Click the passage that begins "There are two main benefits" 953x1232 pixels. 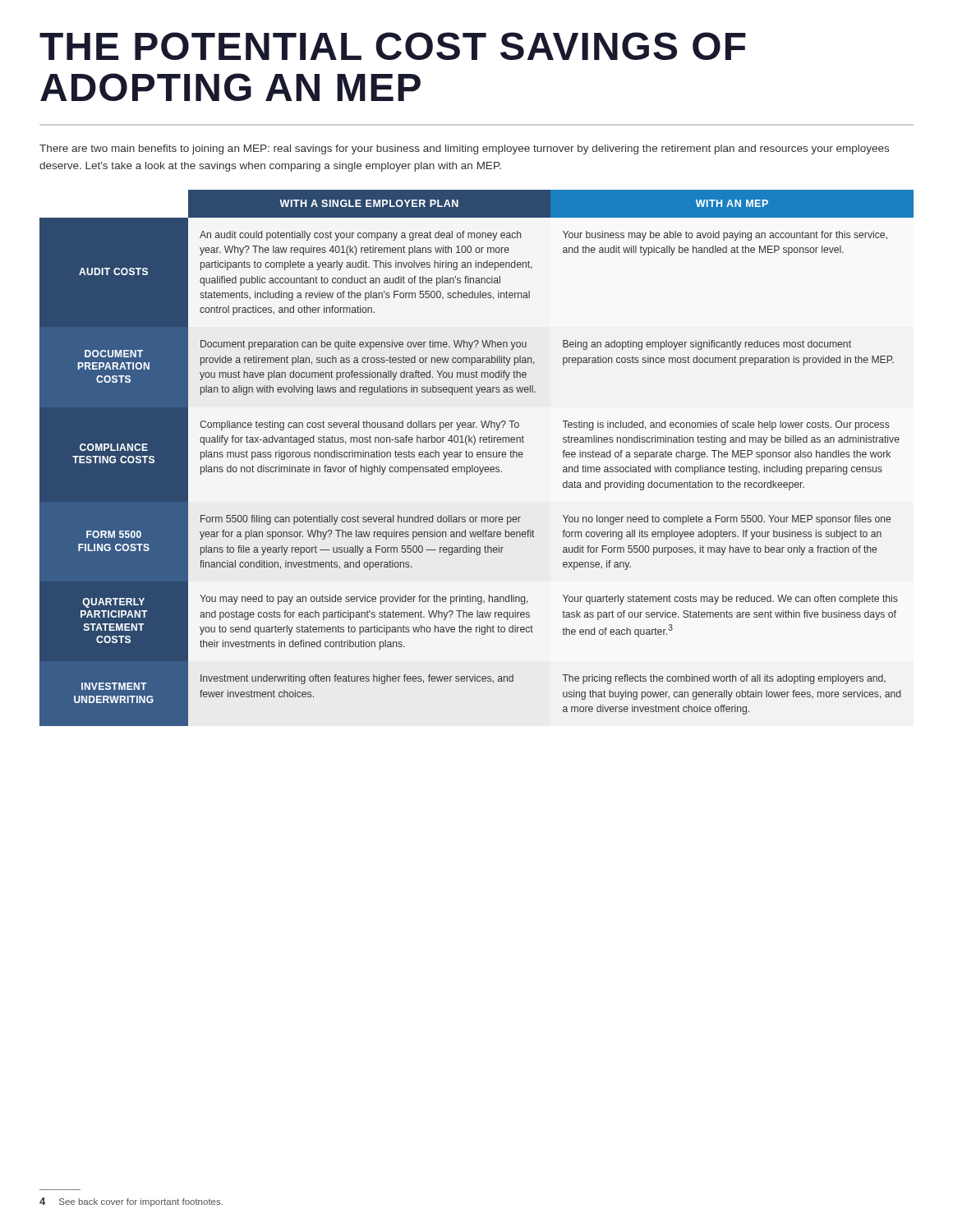(464, 157)
